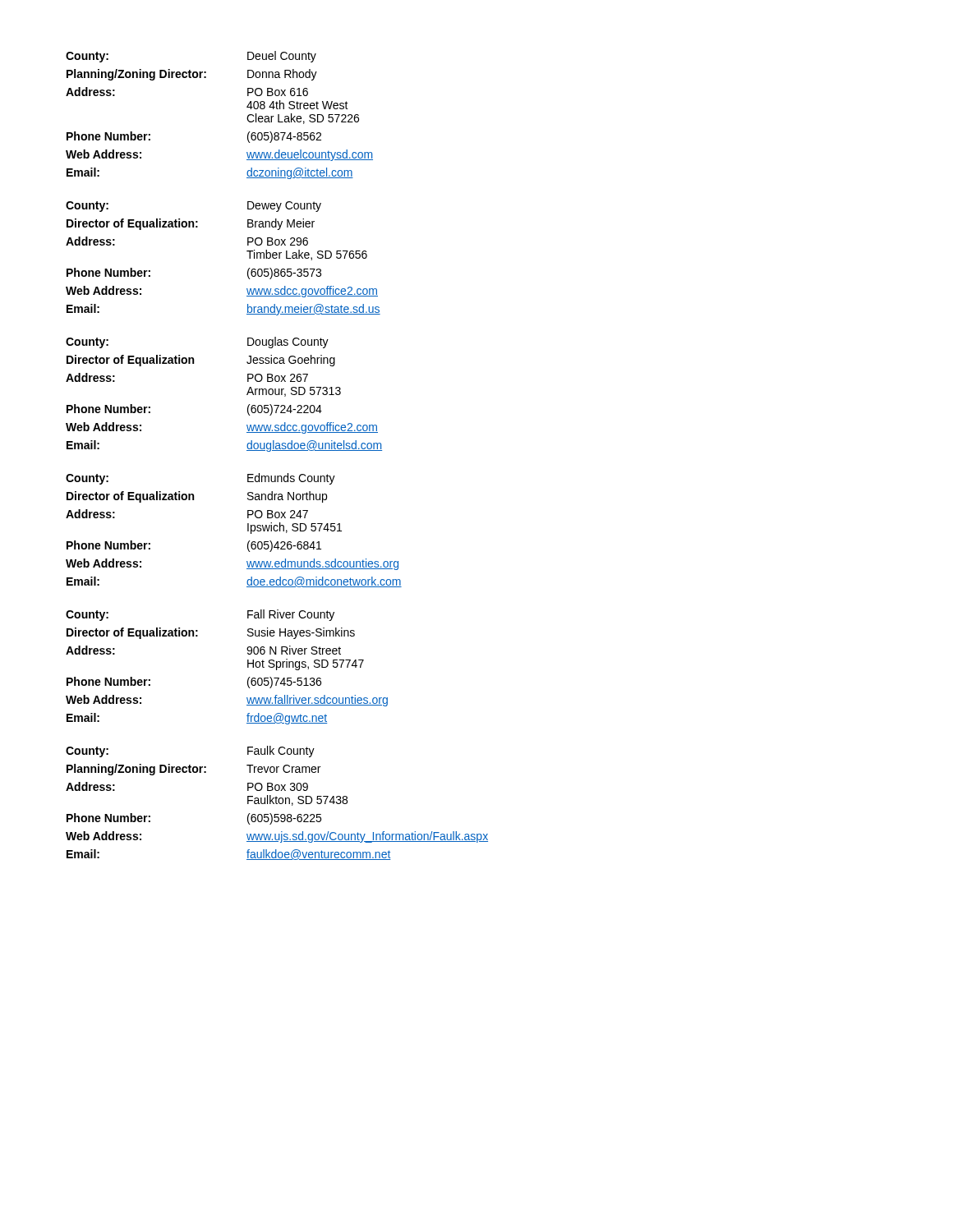The width and height of the screenshot is (953, 1232).
Task: Point to the block beginning "County: Dewey County Director of Equalization:"
Action: (83, 207)
